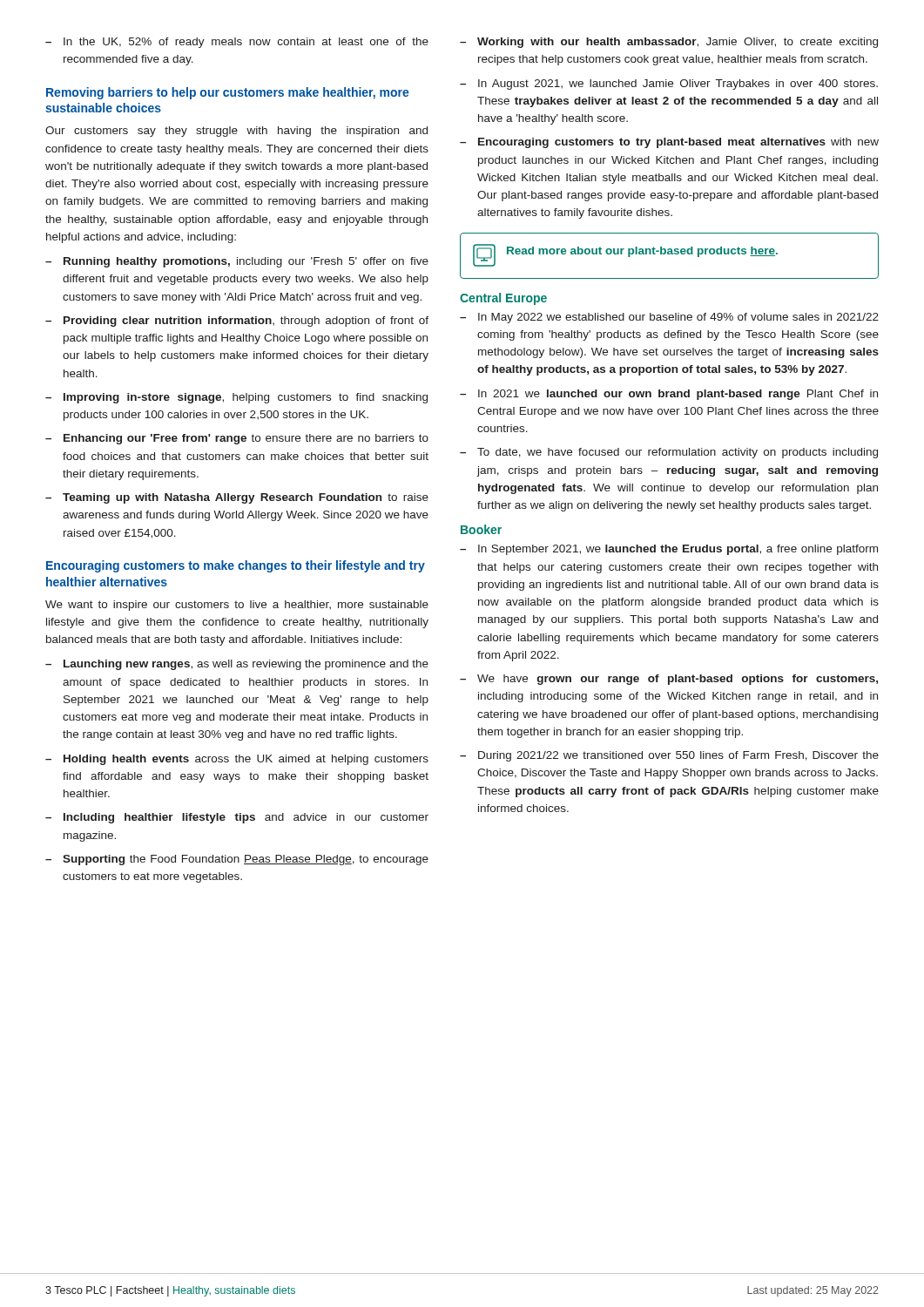The width and height of the screenshot is (924, 1307).
Task: Select the list item with the text "– During 2021/22 we"
Action: (669, 782)
